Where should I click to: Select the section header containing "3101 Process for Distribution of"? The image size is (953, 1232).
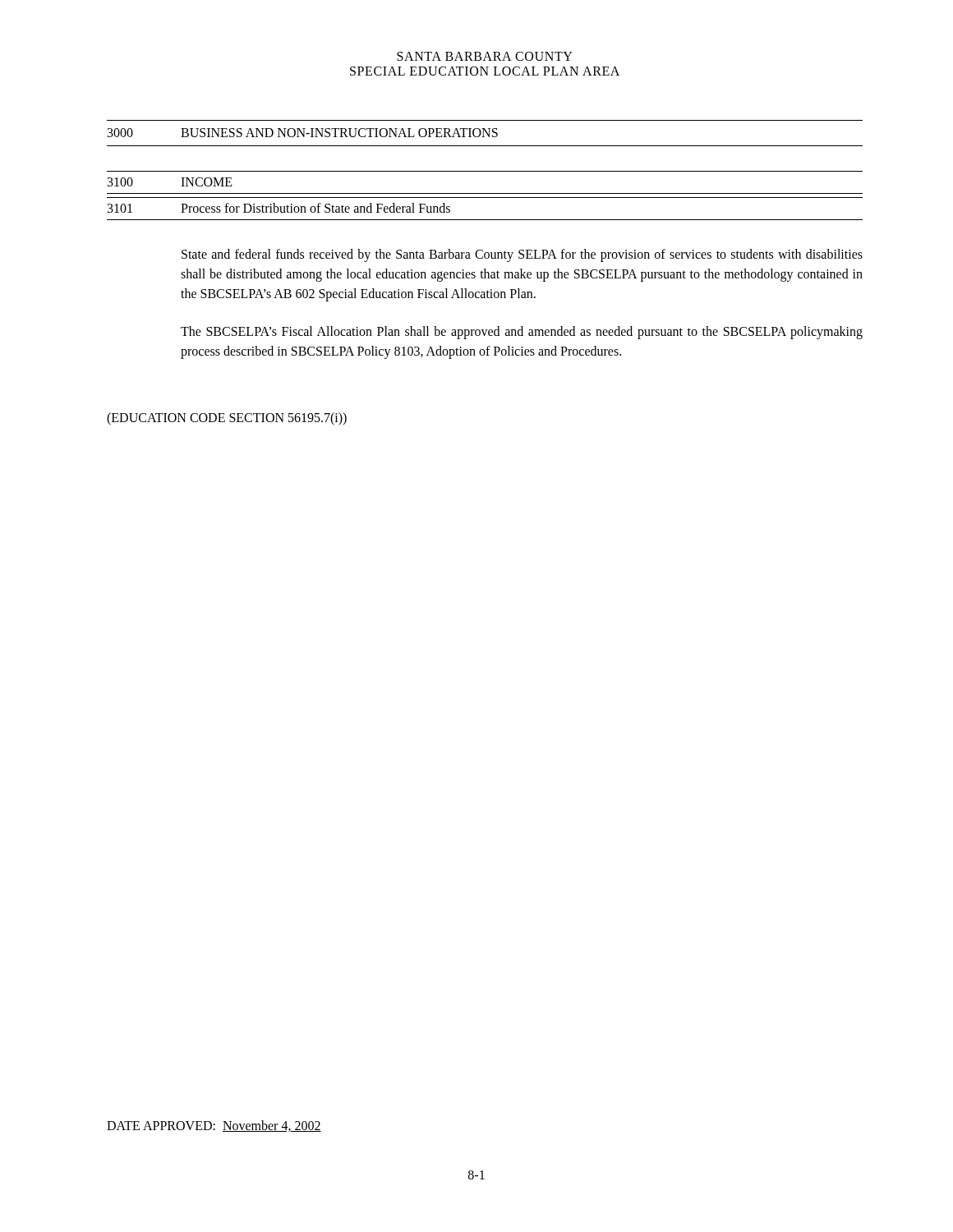pyautogui.click(x=279, y=209)
